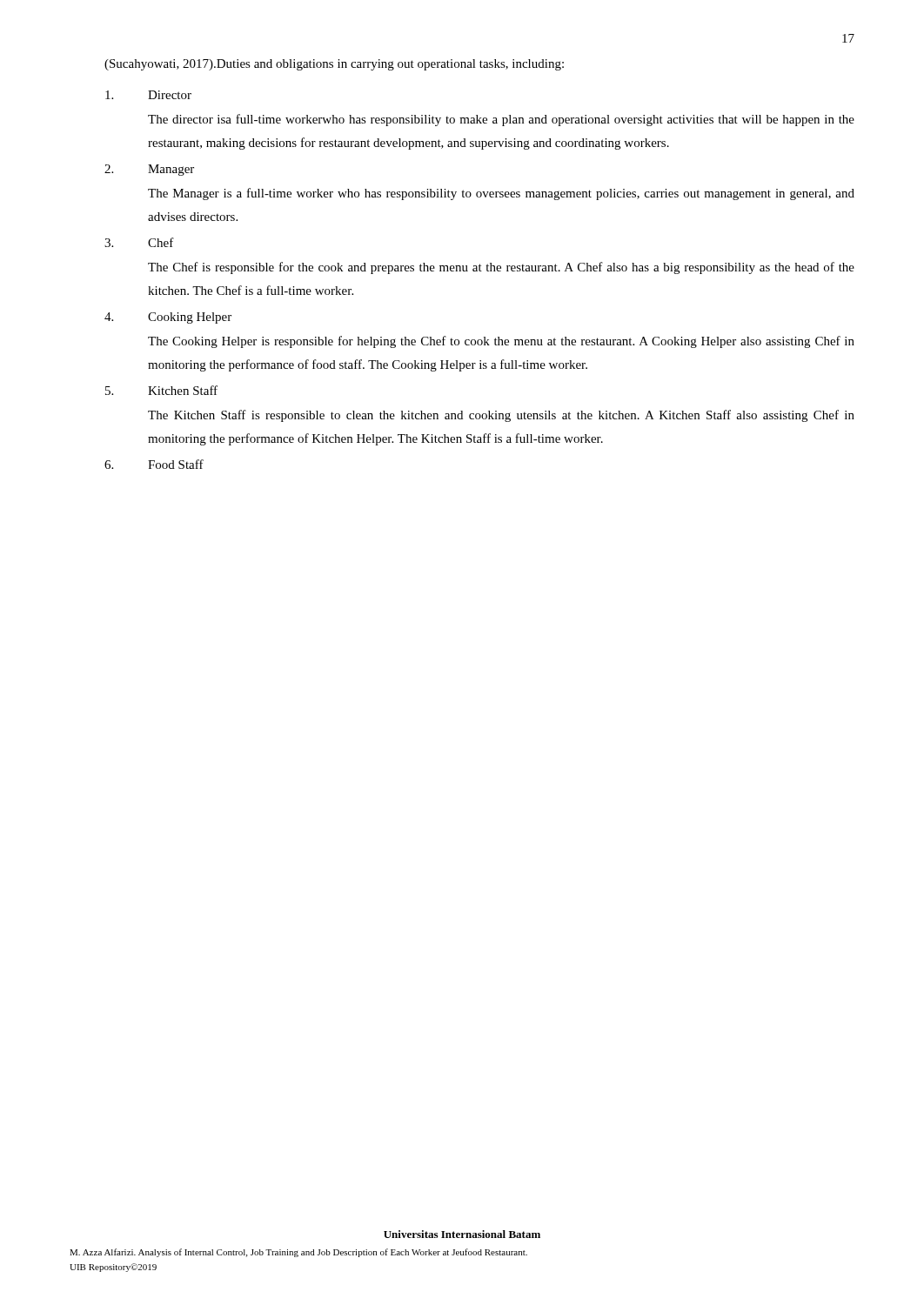Click on the list item that reads "4. Cooking Helper"
This screenshot has height=1305, width=924.
[168, 317]
